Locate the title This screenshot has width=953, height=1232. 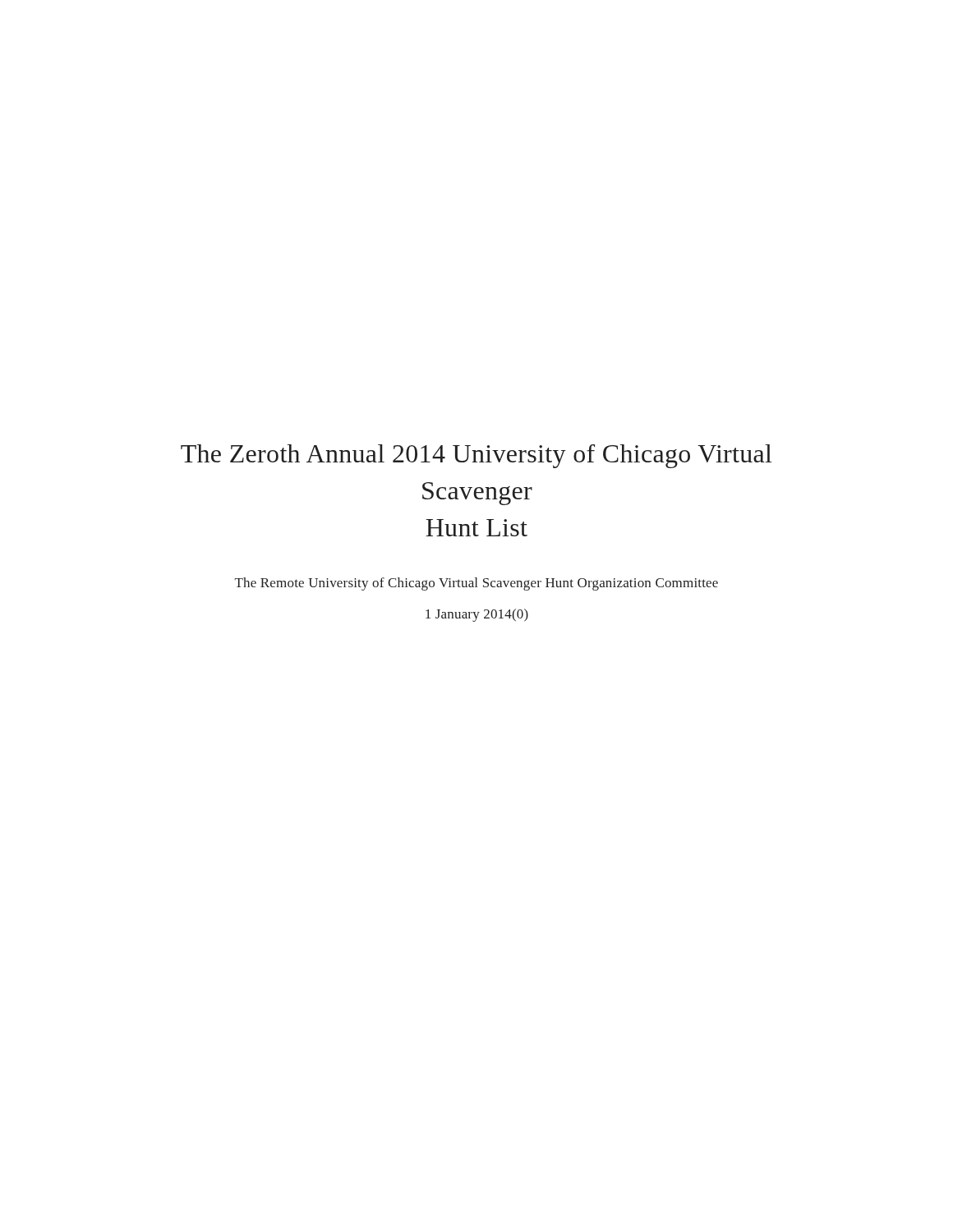pos(476,490)
